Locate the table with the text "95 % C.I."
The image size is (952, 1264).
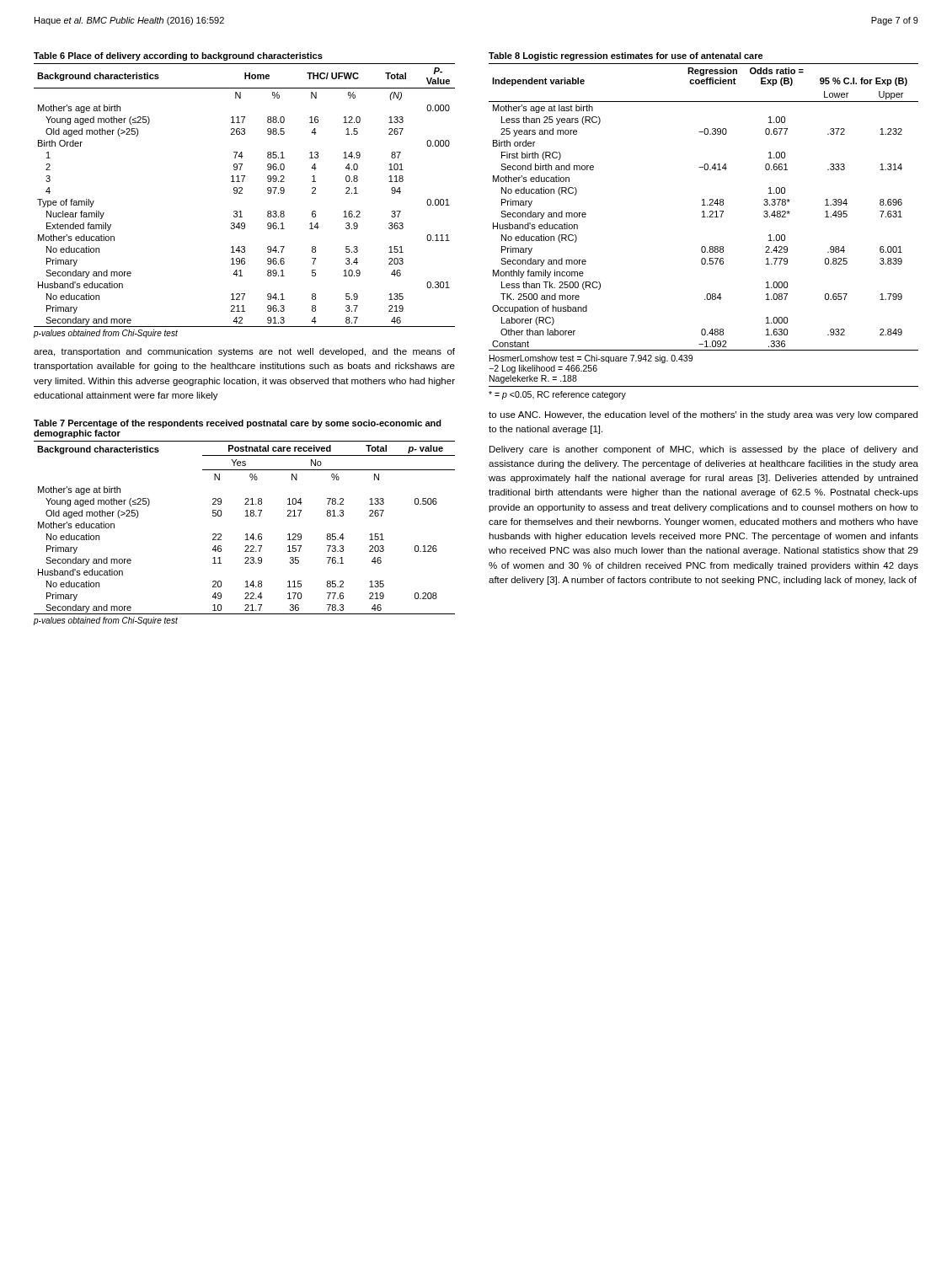click(703, 225)
